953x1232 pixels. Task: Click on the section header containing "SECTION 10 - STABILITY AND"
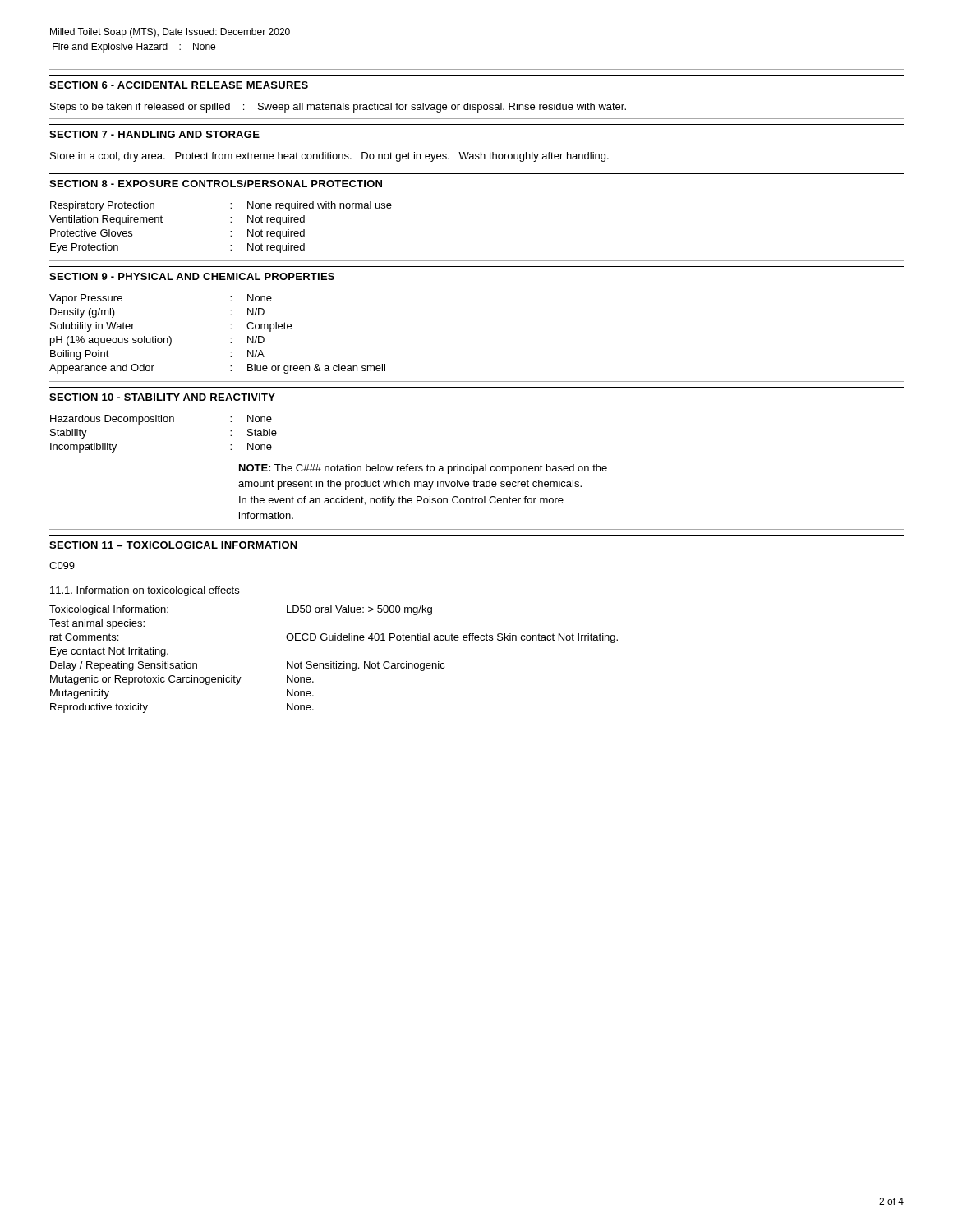(x=162, y=397)
